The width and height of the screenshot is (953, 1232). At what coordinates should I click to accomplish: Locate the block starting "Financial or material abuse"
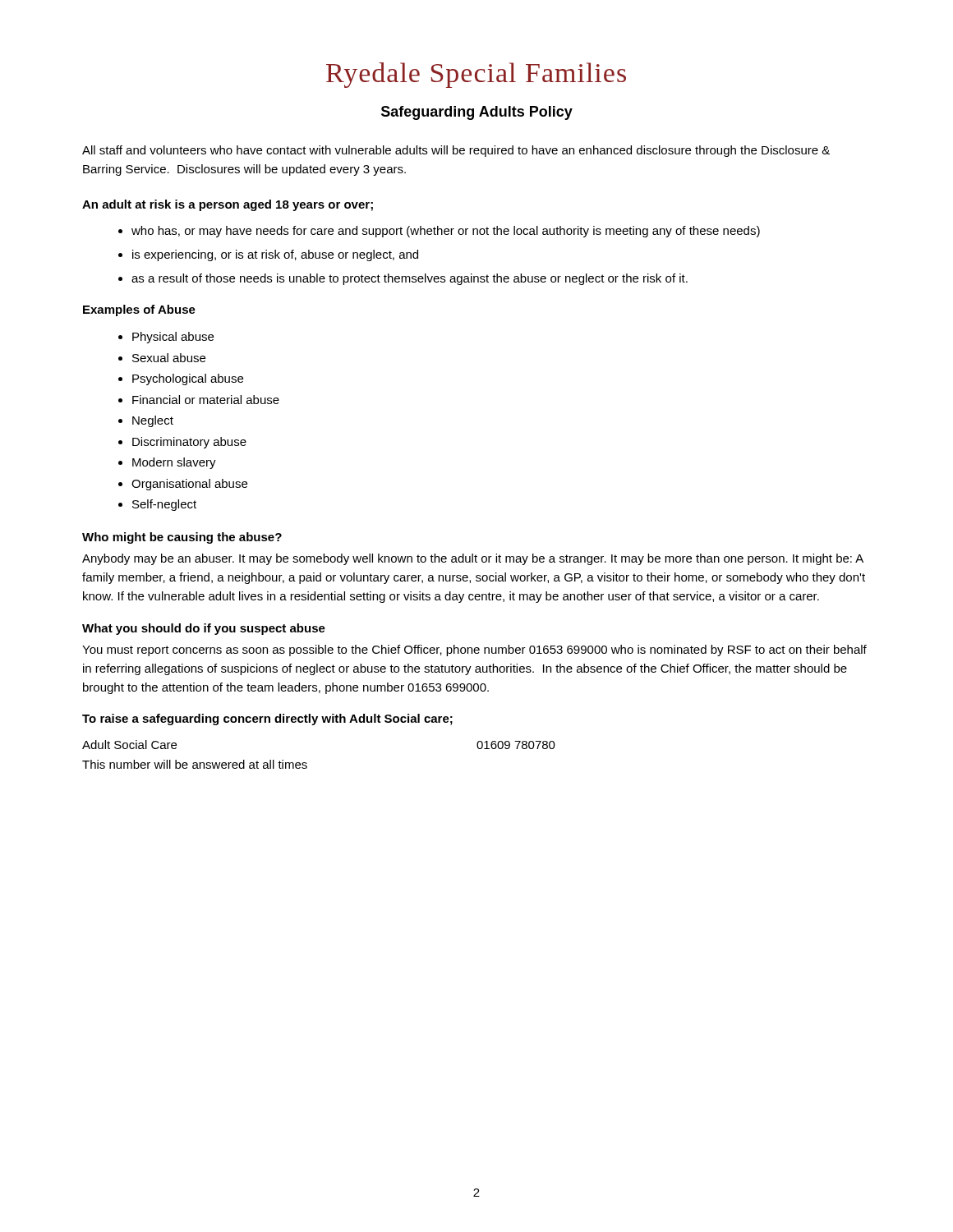(x=205, y=399)
